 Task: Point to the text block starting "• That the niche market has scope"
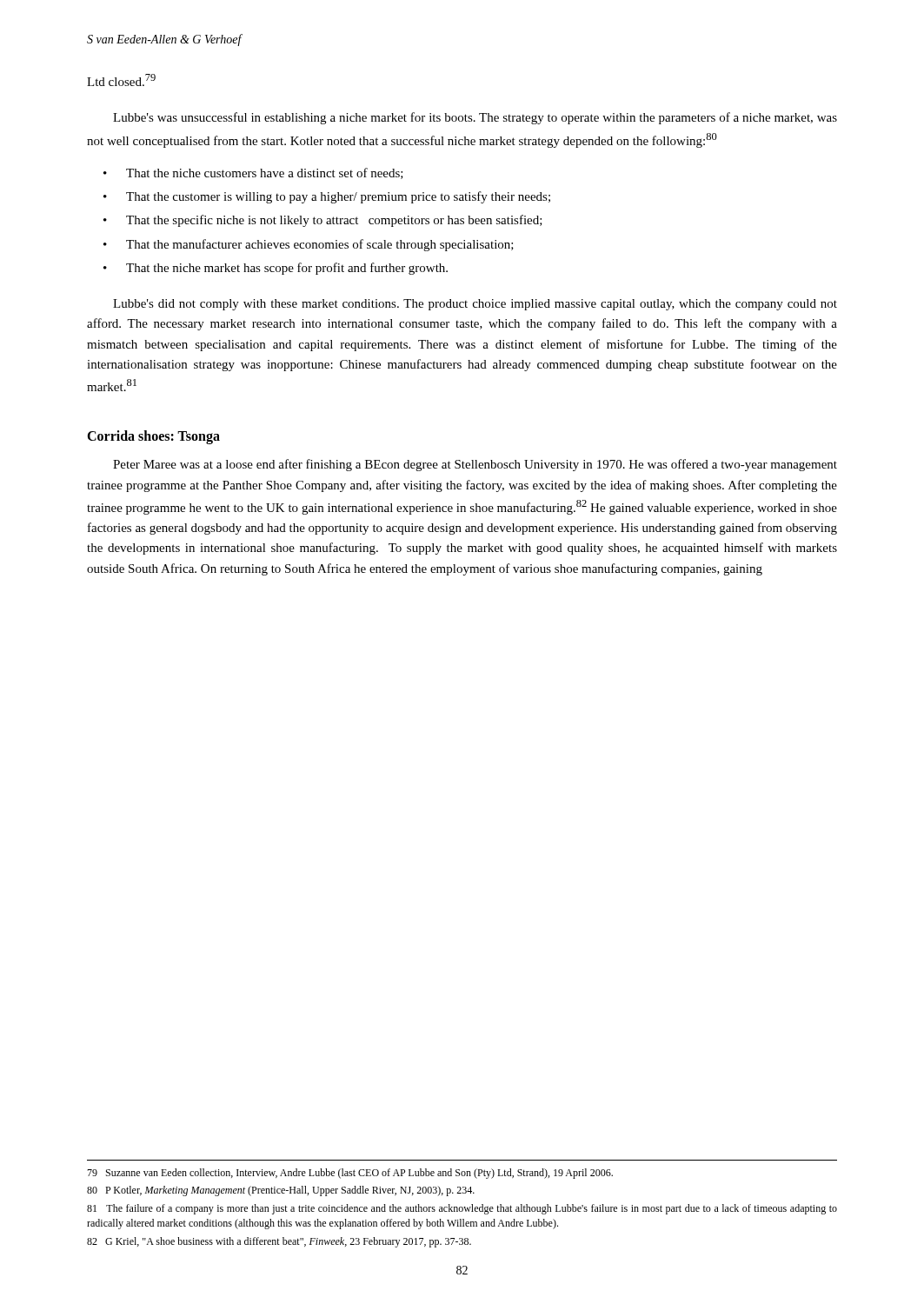coord(276,268)
